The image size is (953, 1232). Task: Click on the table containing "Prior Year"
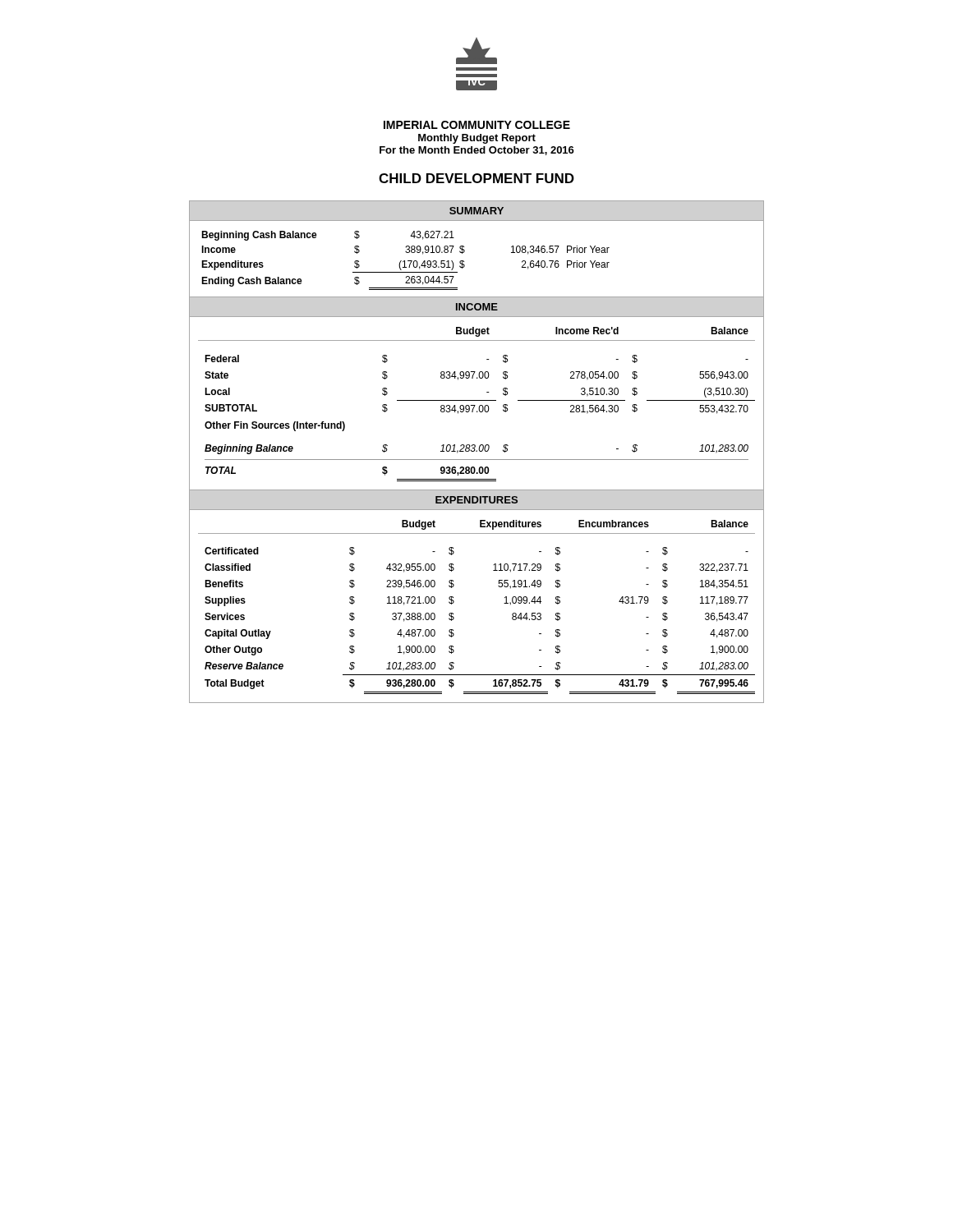pyautogui.click(x=476, y=249)
